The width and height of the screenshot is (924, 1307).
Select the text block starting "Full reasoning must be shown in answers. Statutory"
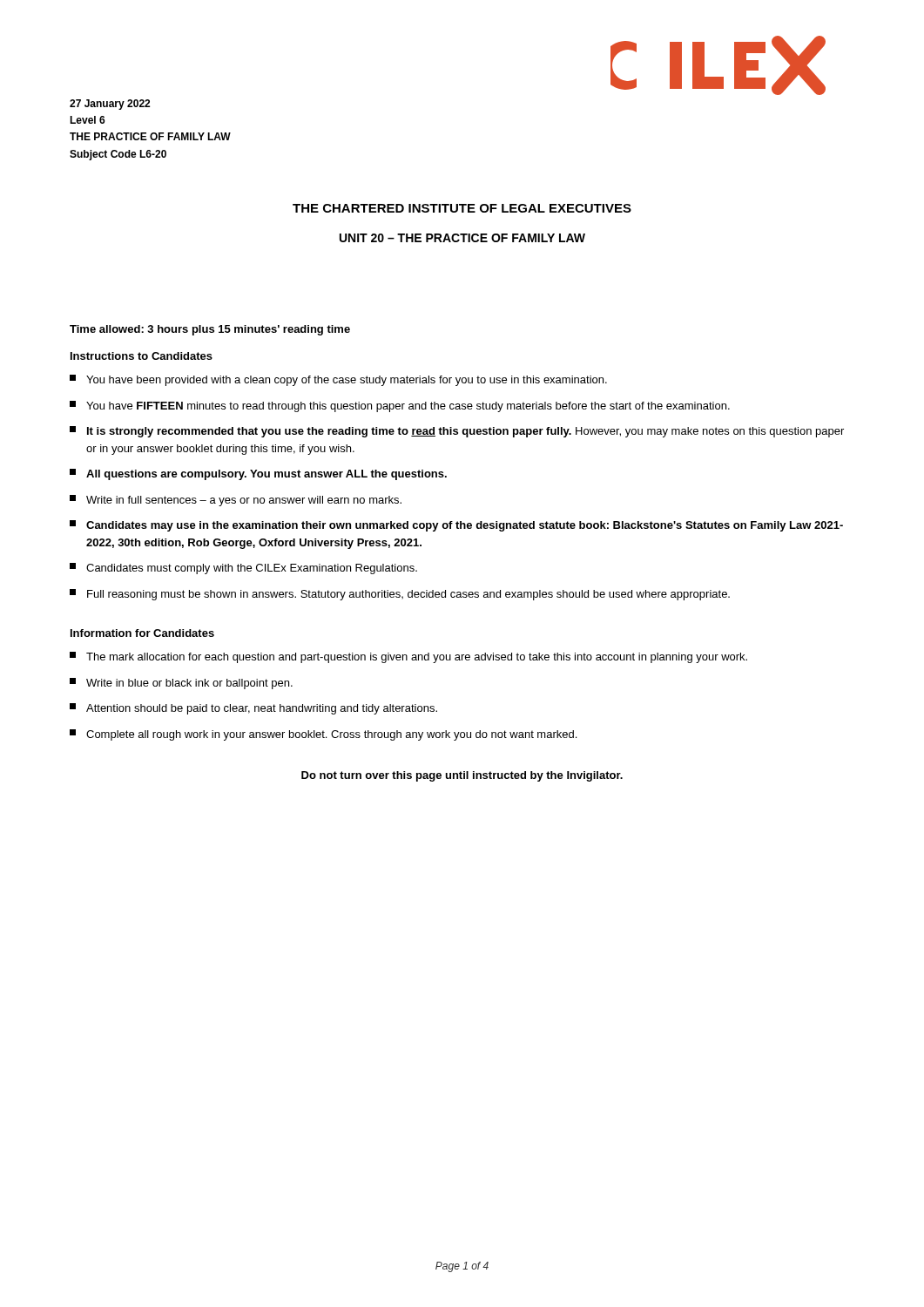click(400, 594)
